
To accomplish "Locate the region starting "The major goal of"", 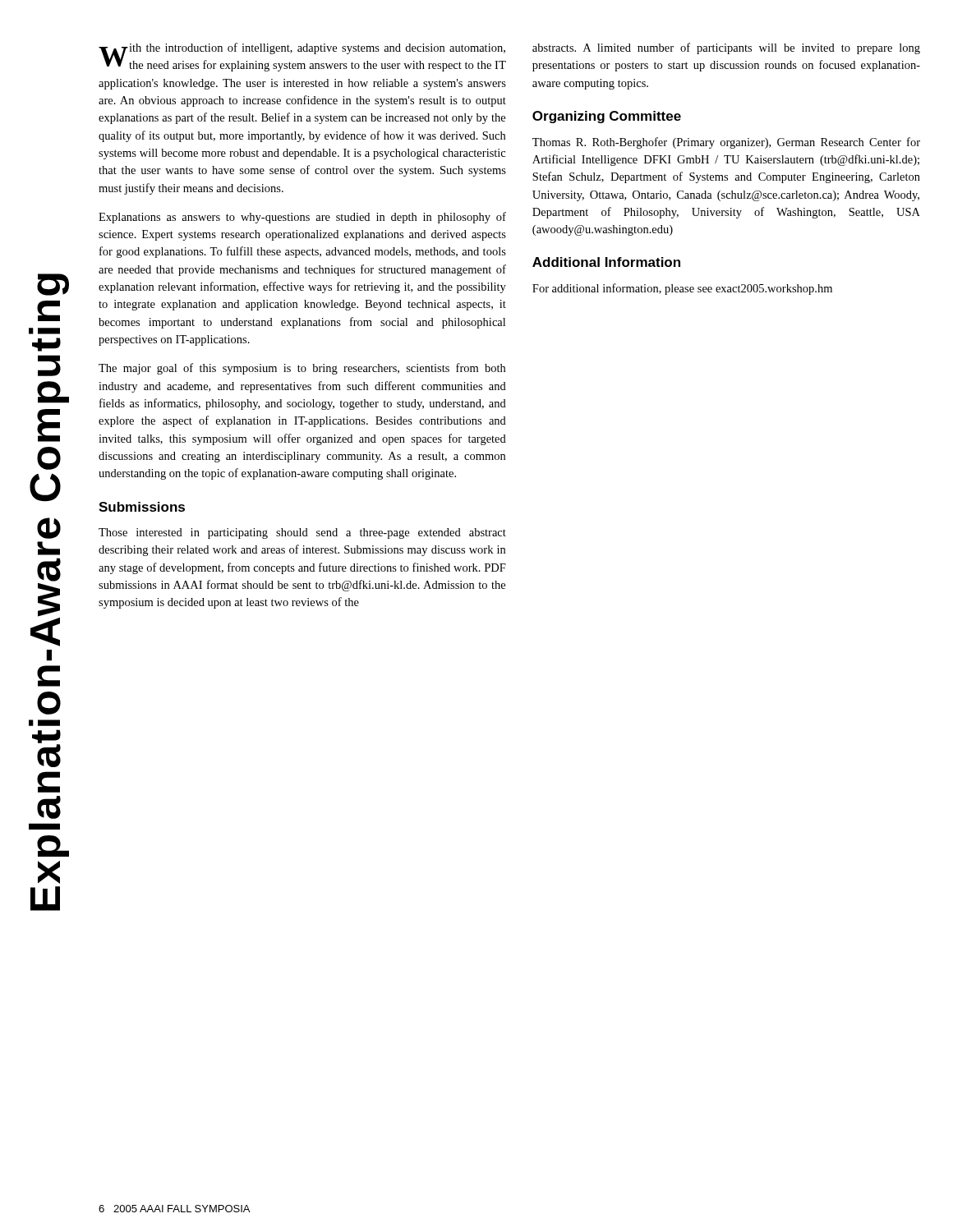I will 302,421.
